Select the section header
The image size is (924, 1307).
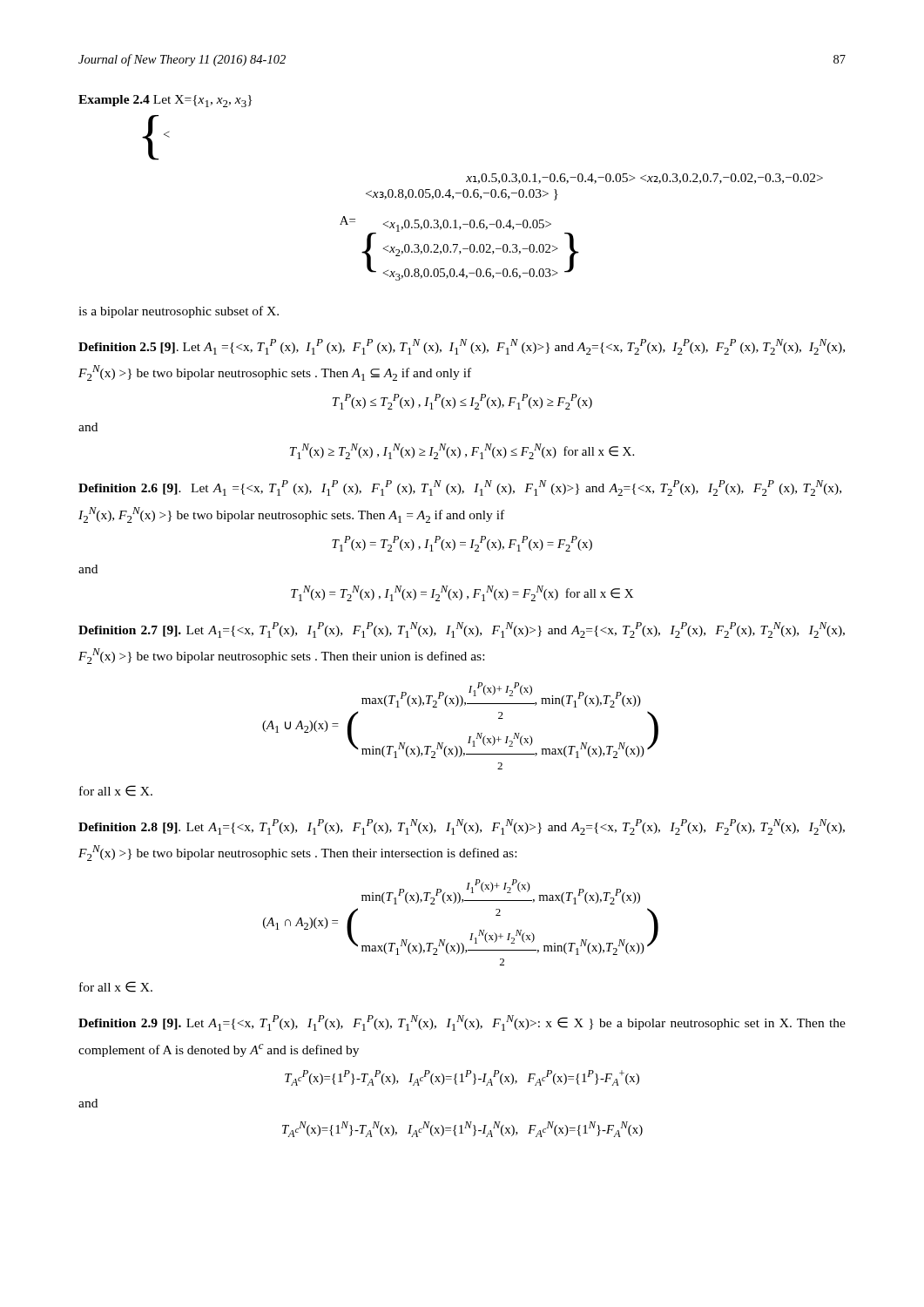point(166,101)
